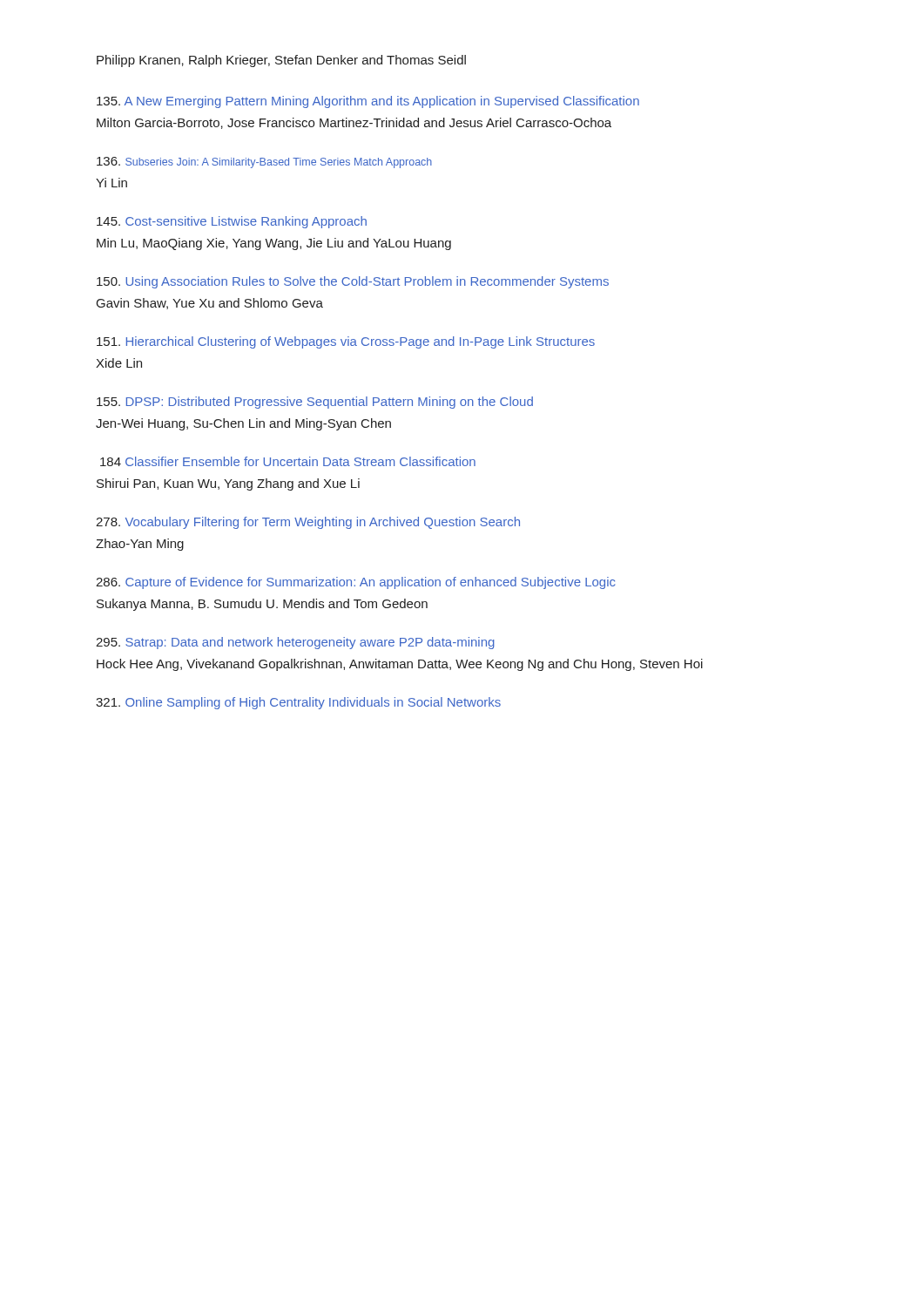Click the passage that begins "136. Subseries Join: A Similarity-Based Time"

click(x=264, y=163)
